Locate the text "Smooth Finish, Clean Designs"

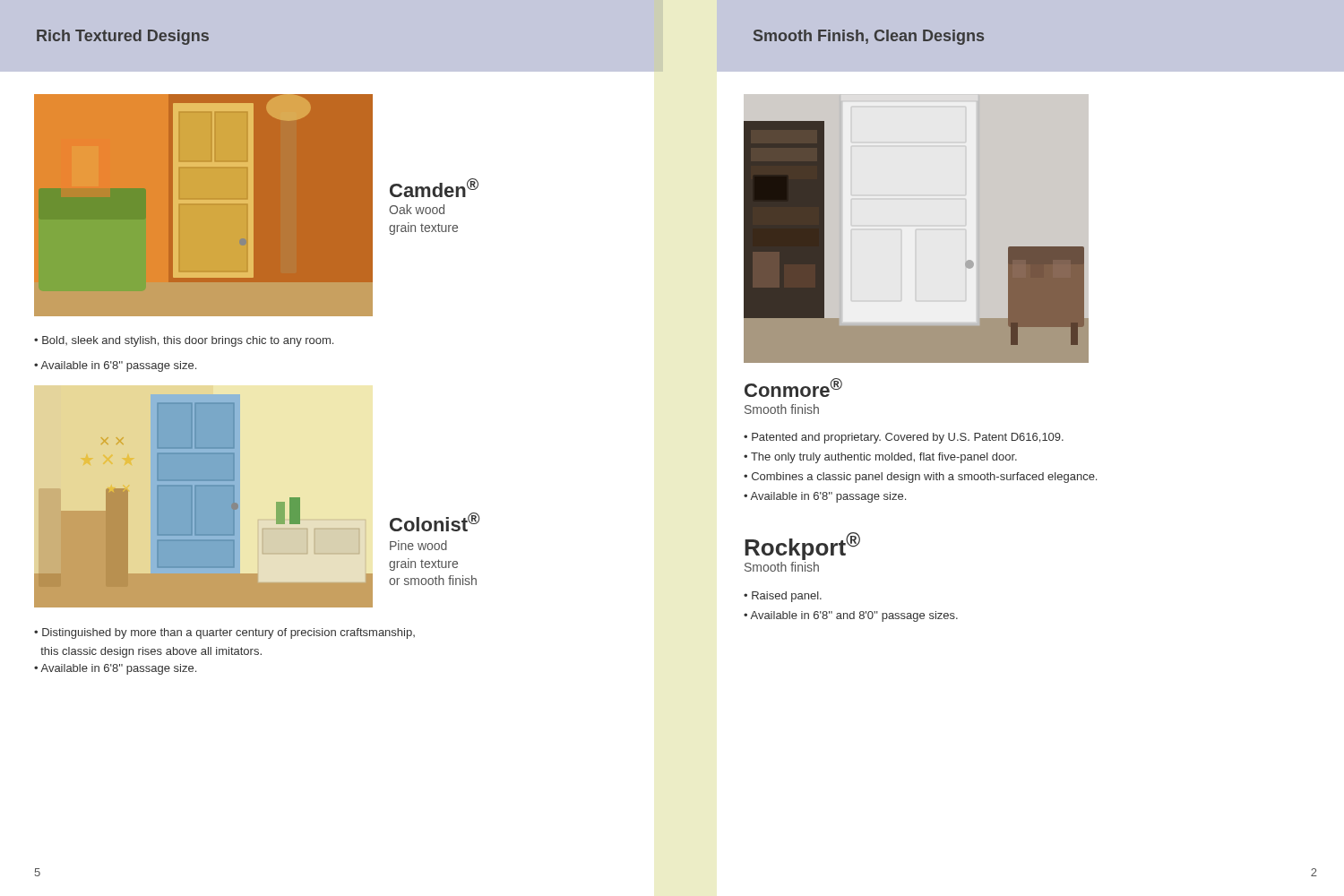tap(851, 36)
